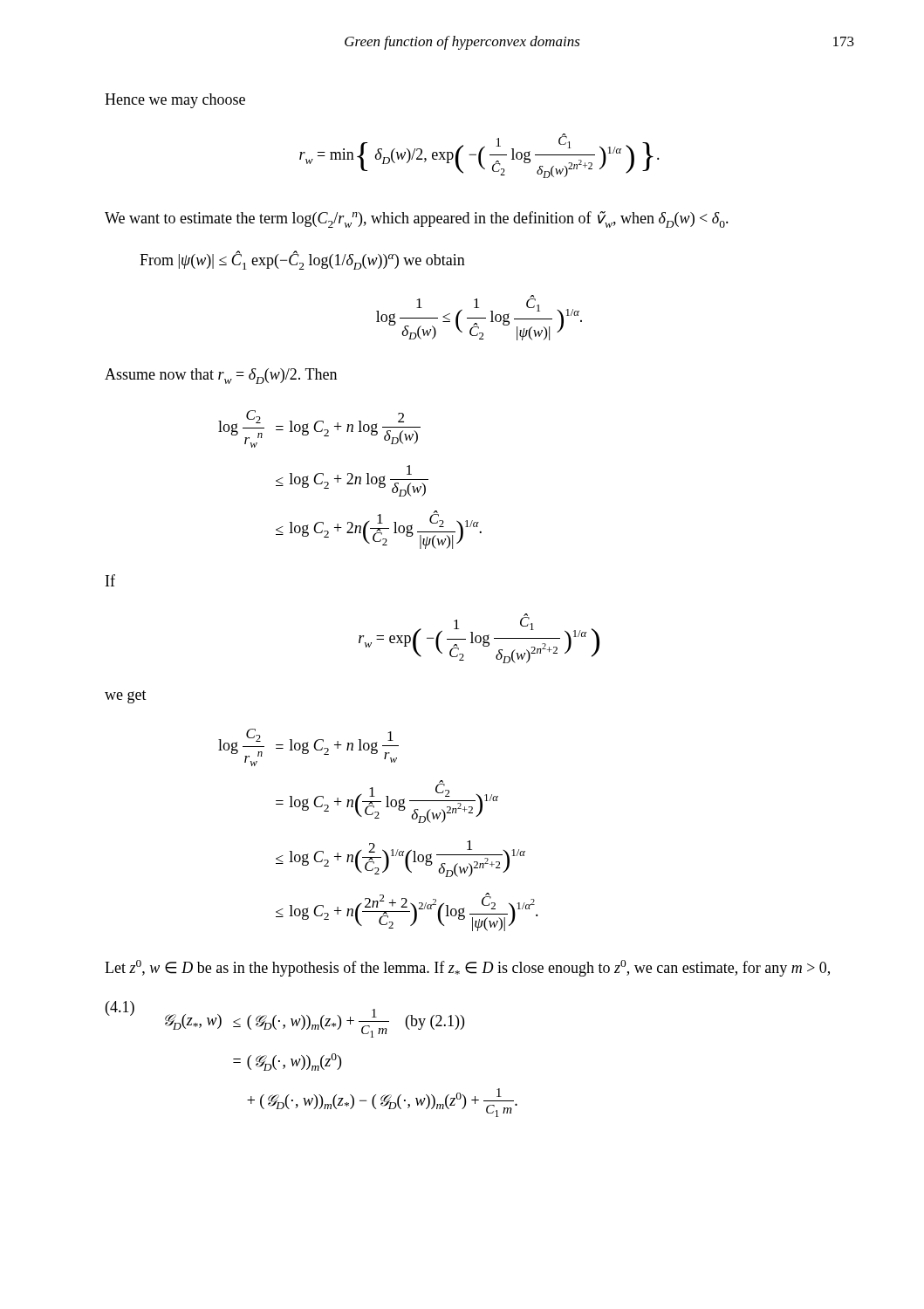Select the formula that reads "(4.1) 𝒢D(z*, w) ≤ (𝒢D(⋅,"

point(311,1059)
